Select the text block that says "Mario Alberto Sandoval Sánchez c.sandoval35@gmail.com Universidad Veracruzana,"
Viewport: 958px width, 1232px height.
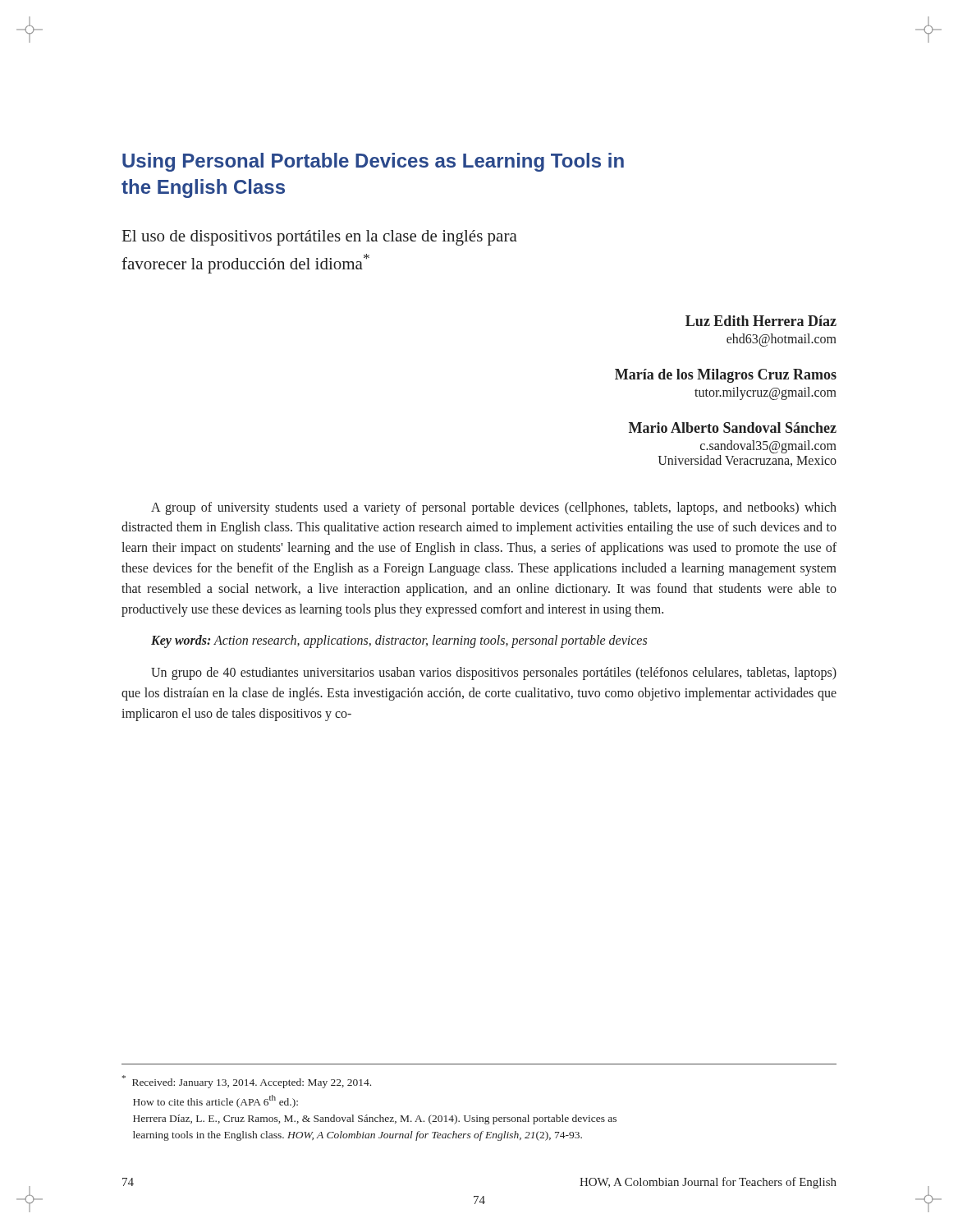click(x=733, y=428)
